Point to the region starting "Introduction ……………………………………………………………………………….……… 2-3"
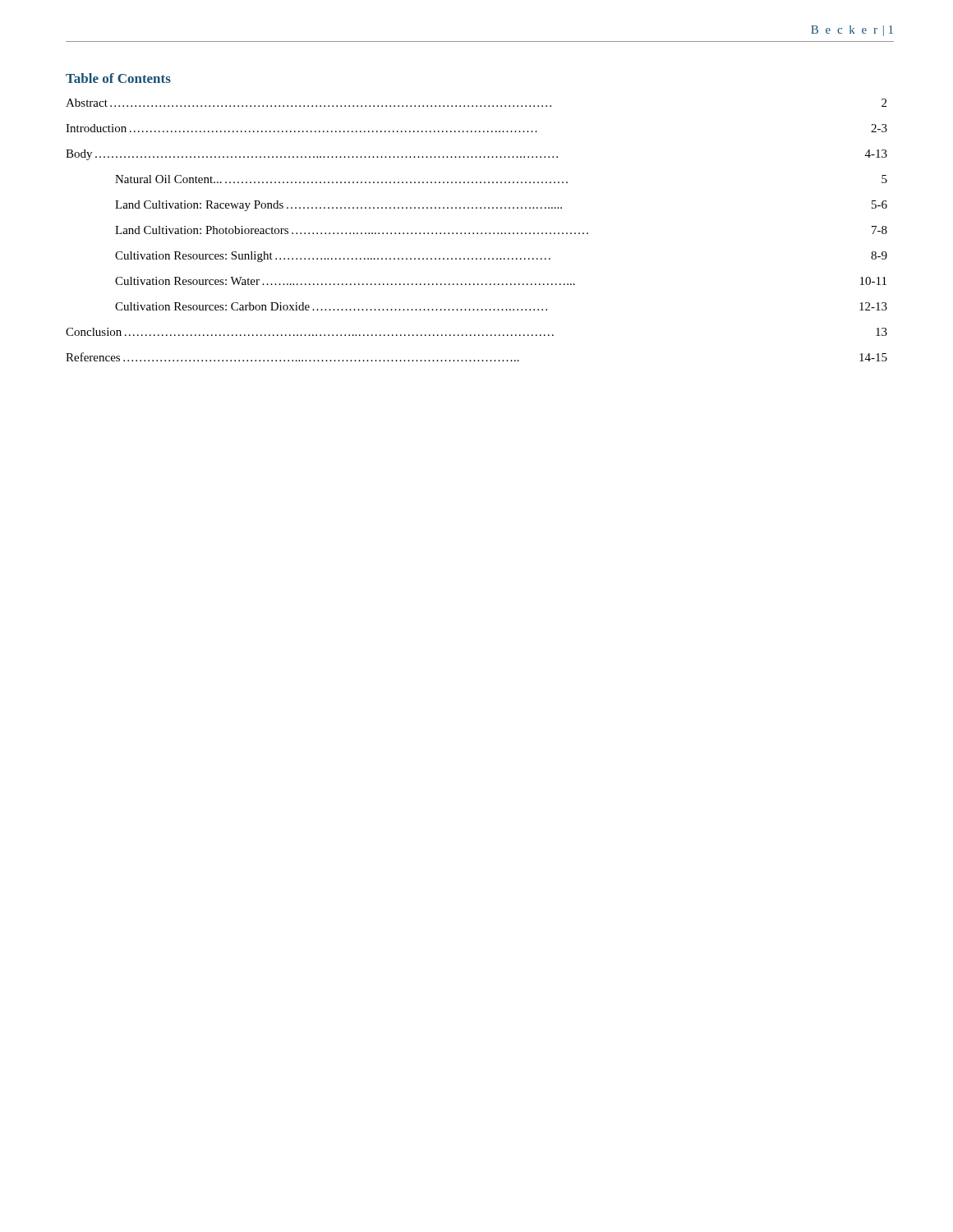The width and height of the screenshot is (953, 1232). pos(476,129)
